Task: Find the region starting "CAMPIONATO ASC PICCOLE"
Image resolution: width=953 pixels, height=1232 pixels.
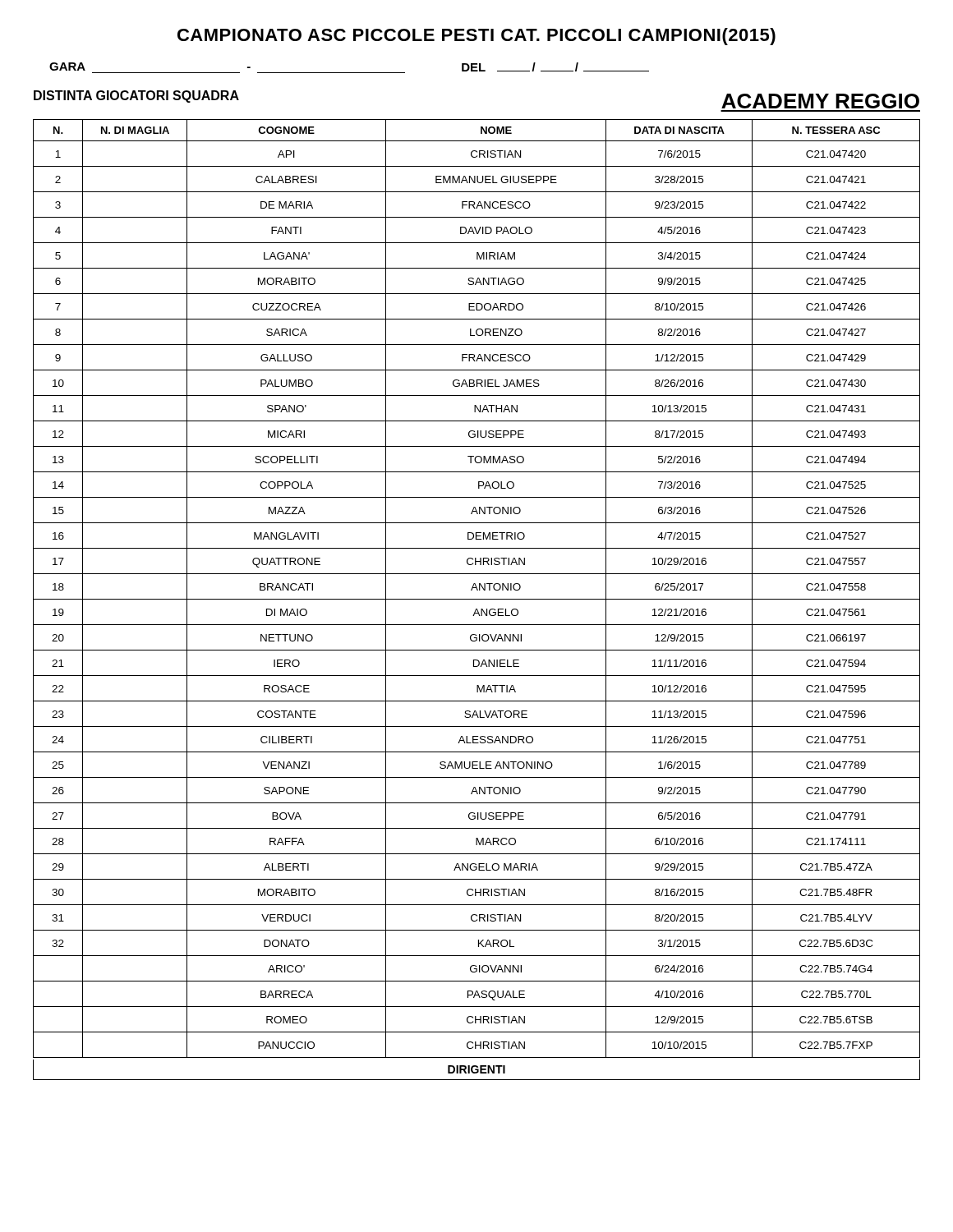Action: click(x=476, y=35)
